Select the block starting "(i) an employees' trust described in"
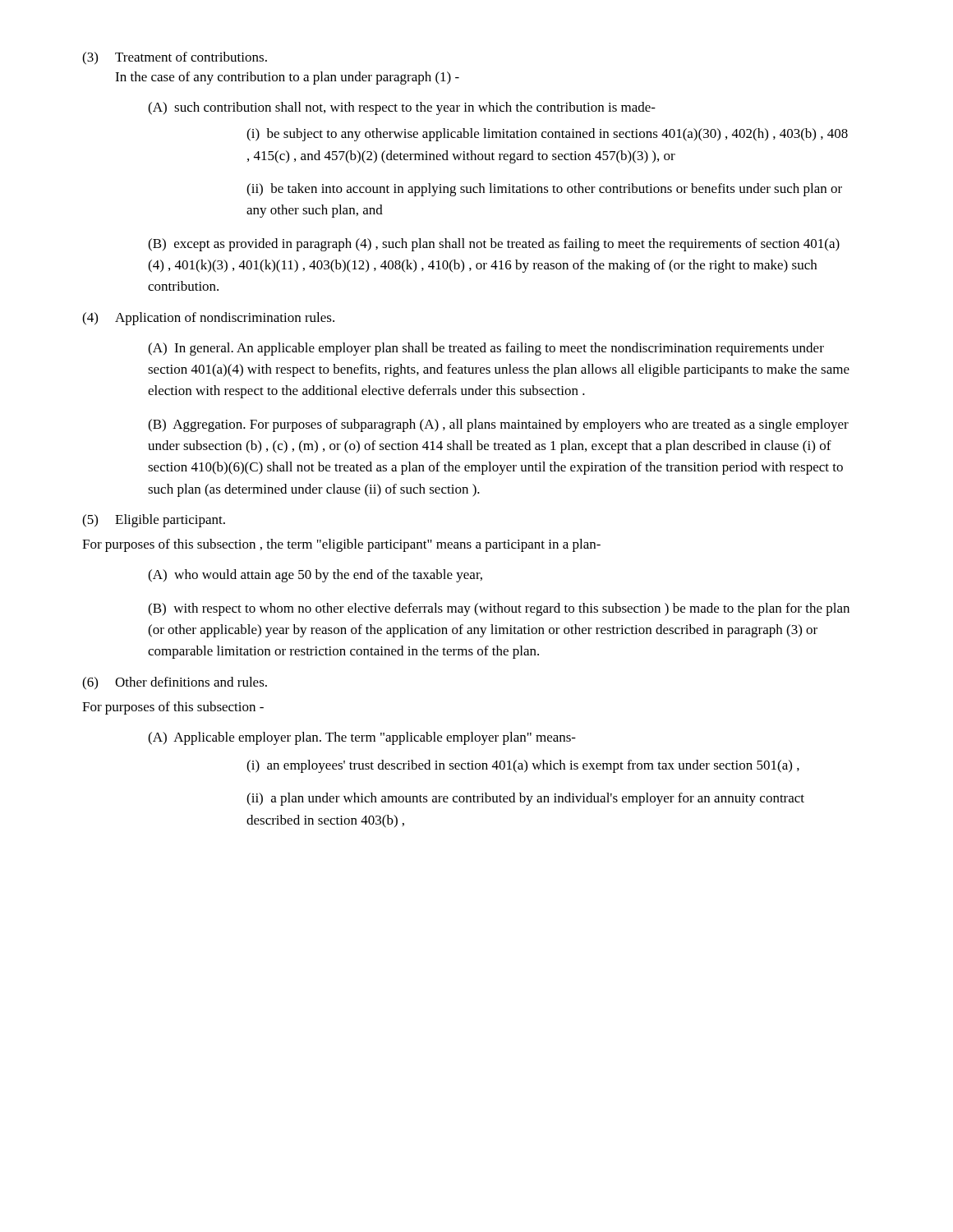 click(x=550, y=766)
